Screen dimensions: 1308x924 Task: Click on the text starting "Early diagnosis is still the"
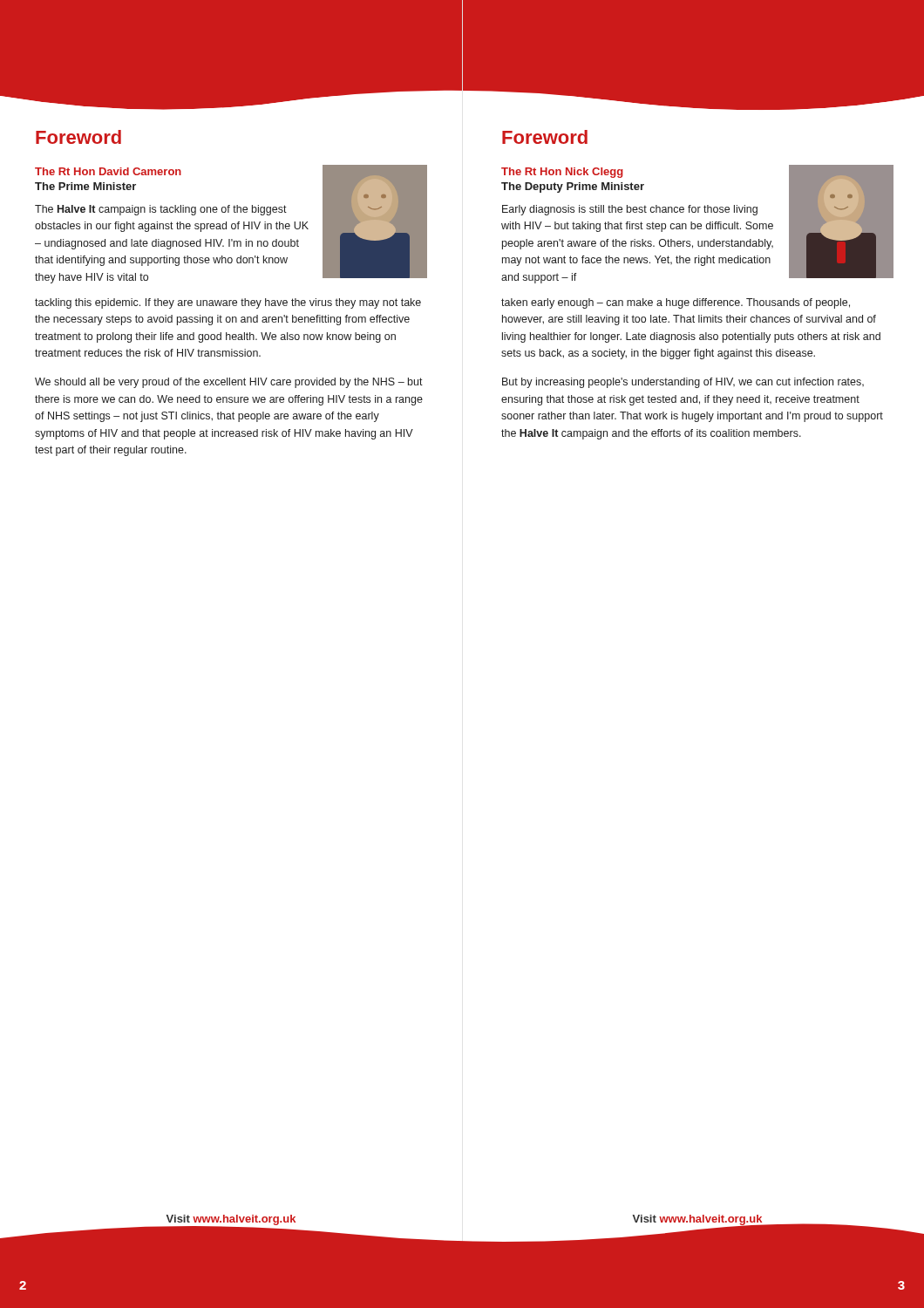click(638, 243)
